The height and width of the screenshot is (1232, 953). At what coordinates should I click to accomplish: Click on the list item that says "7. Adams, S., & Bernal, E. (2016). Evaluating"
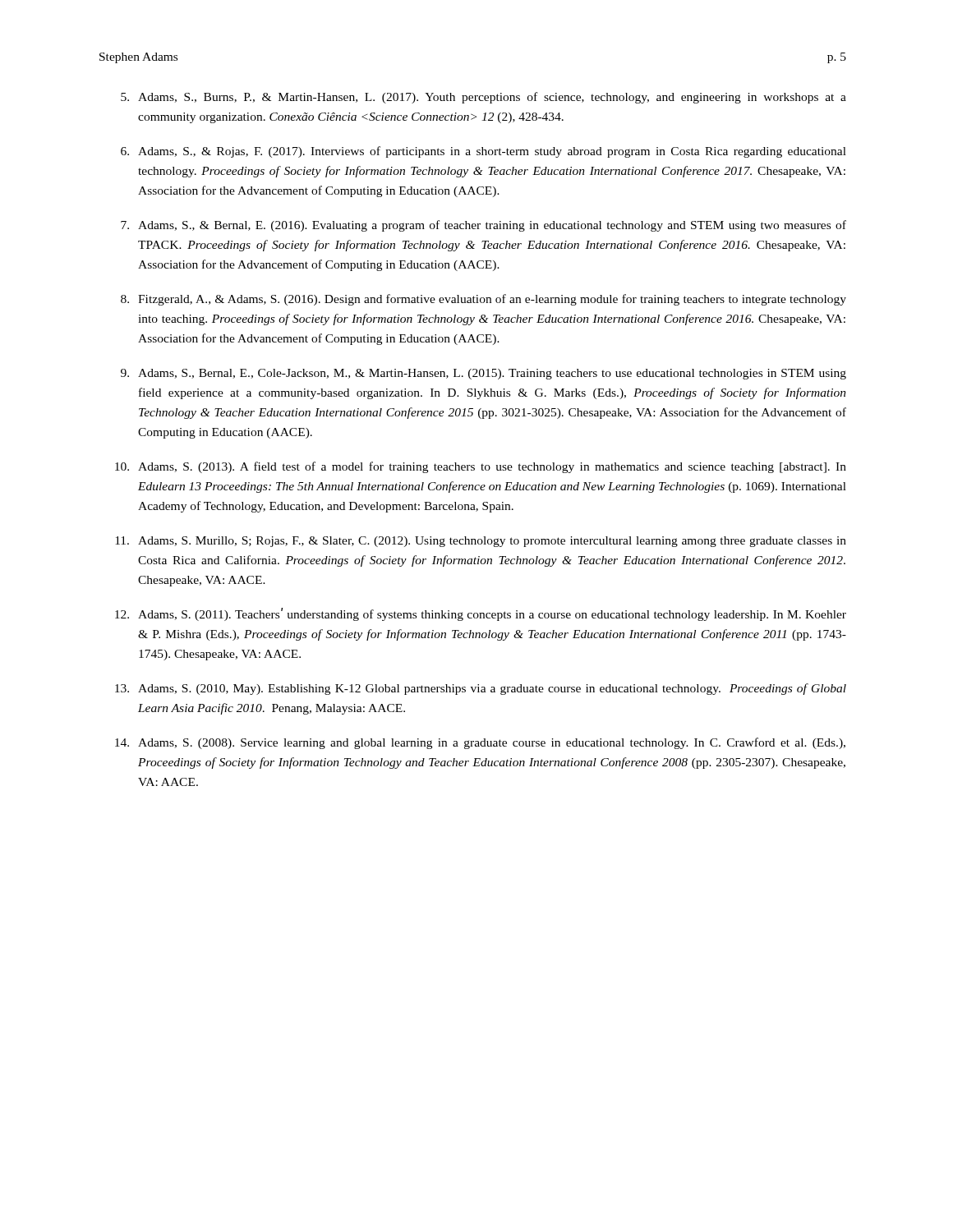tap(472, 245)
